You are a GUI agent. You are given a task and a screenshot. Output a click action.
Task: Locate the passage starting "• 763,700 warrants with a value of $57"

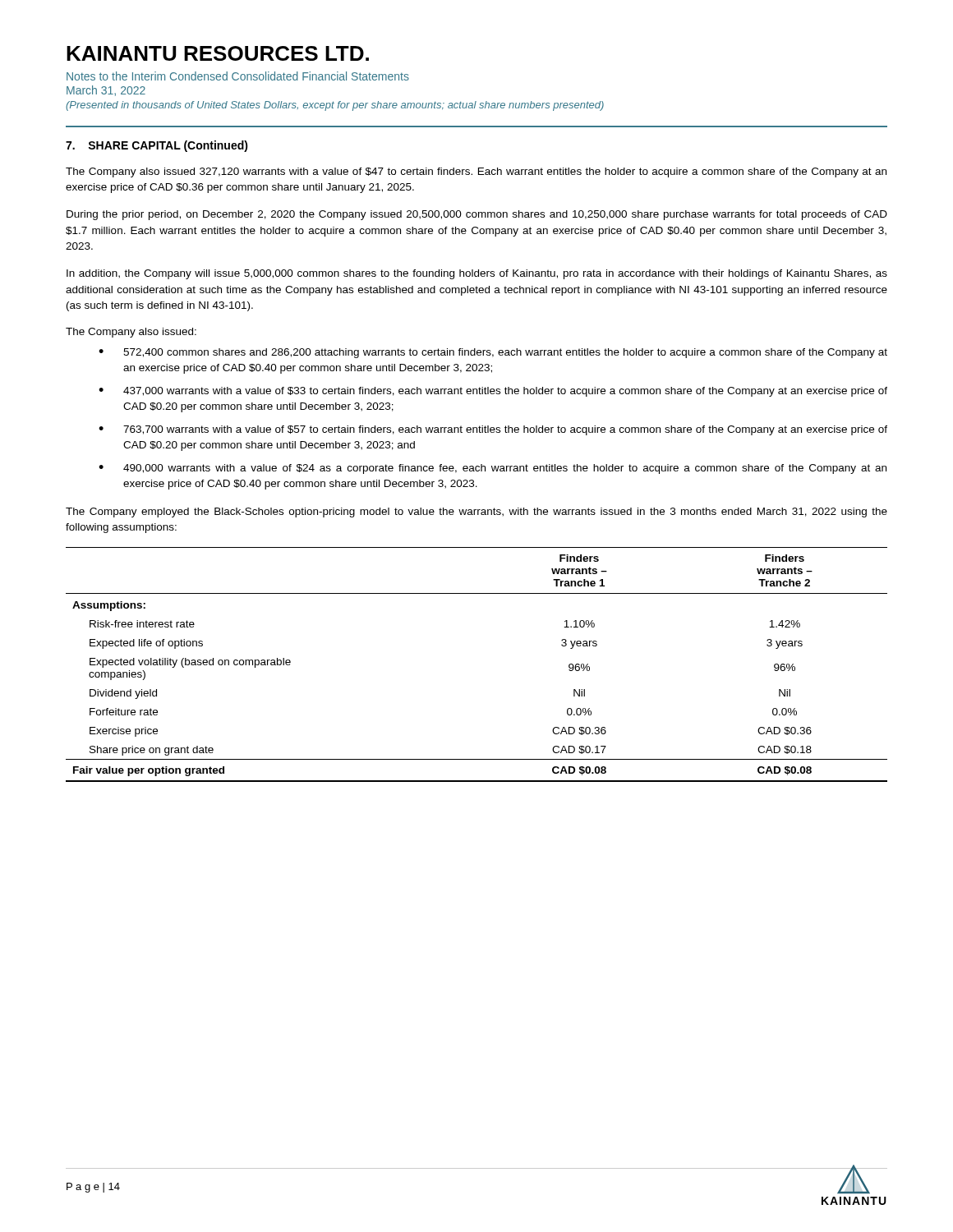click(493, 437)
